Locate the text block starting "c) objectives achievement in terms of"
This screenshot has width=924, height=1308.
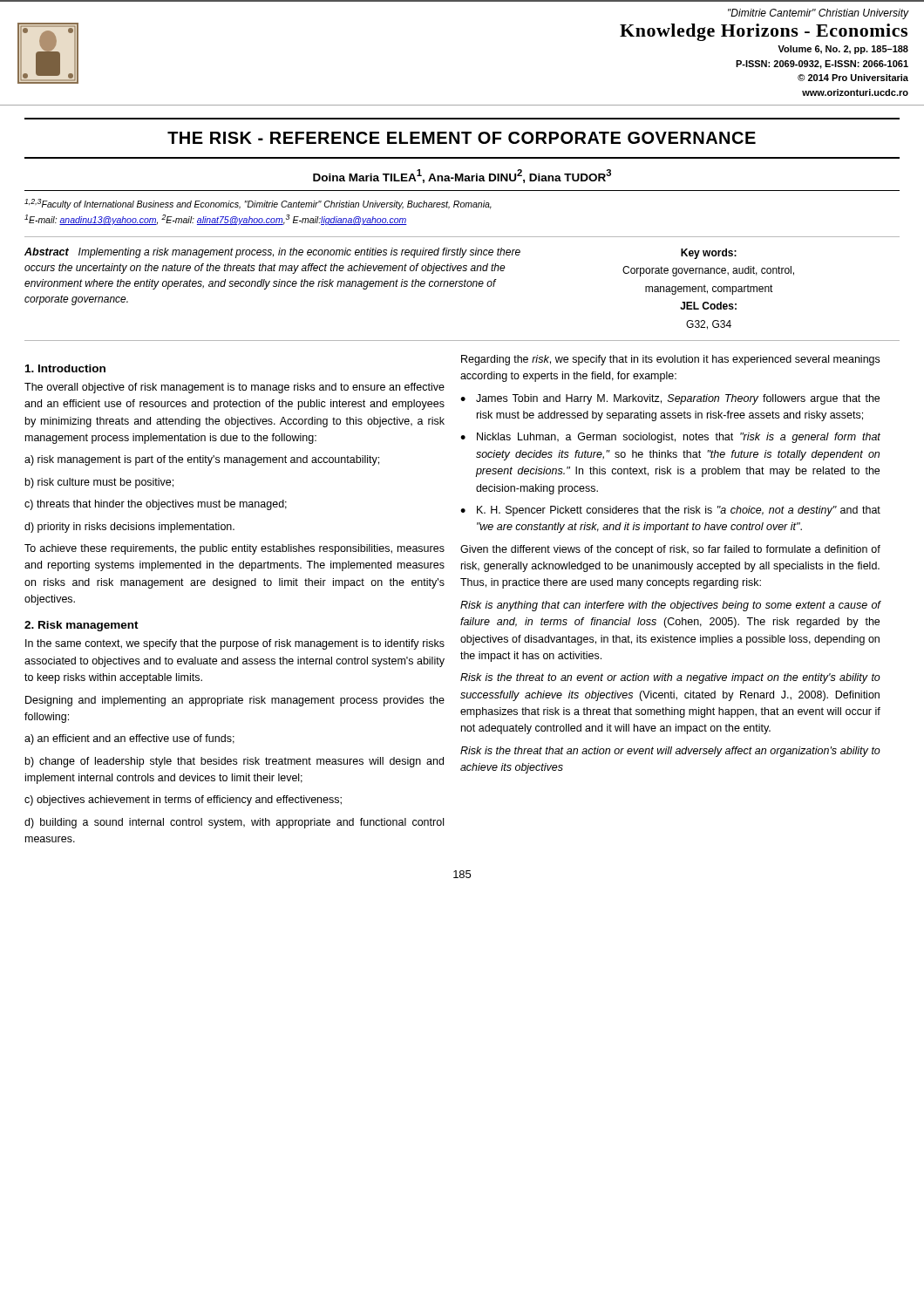[184, 800]
